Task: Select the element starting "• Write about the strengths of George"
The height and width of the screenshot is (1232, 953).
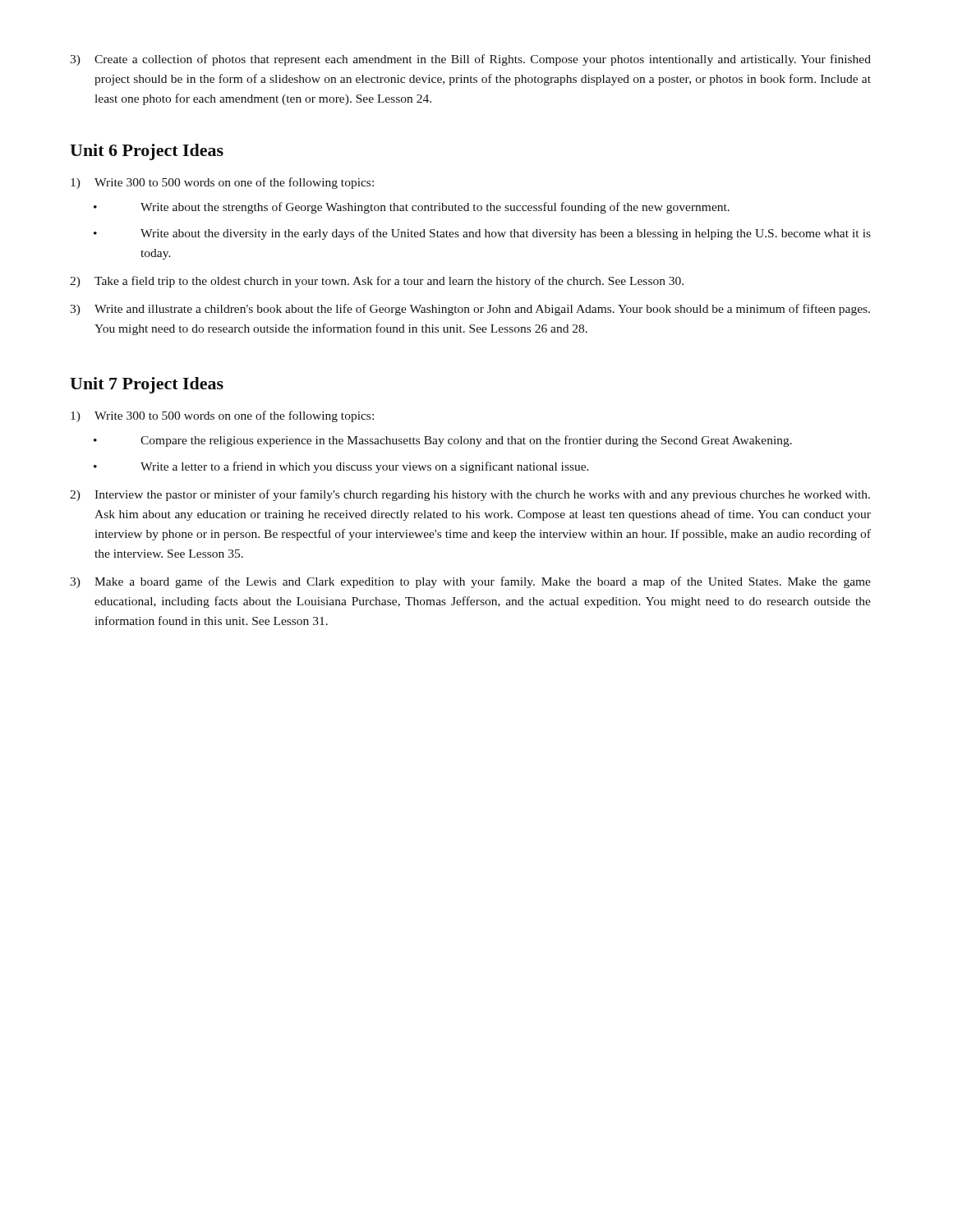Action: pos(400,207)
